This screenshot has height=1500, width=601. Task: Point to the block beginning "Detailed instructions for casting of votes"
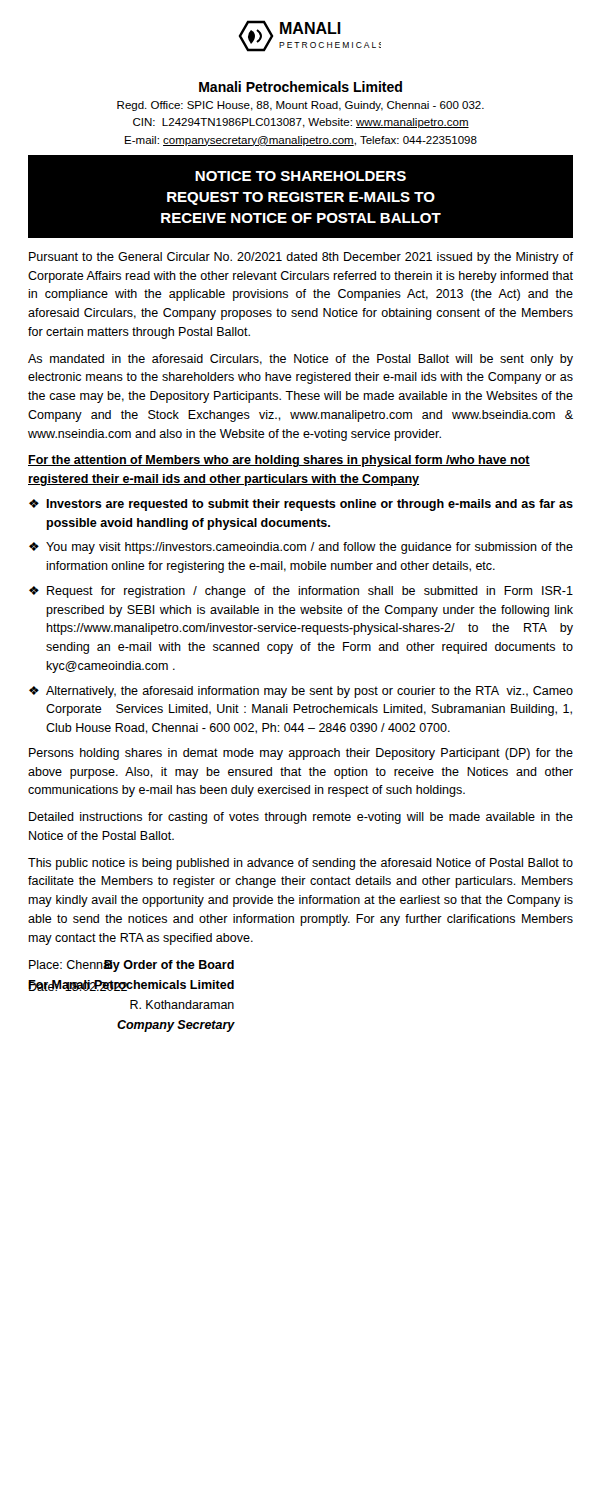point(300,826)
